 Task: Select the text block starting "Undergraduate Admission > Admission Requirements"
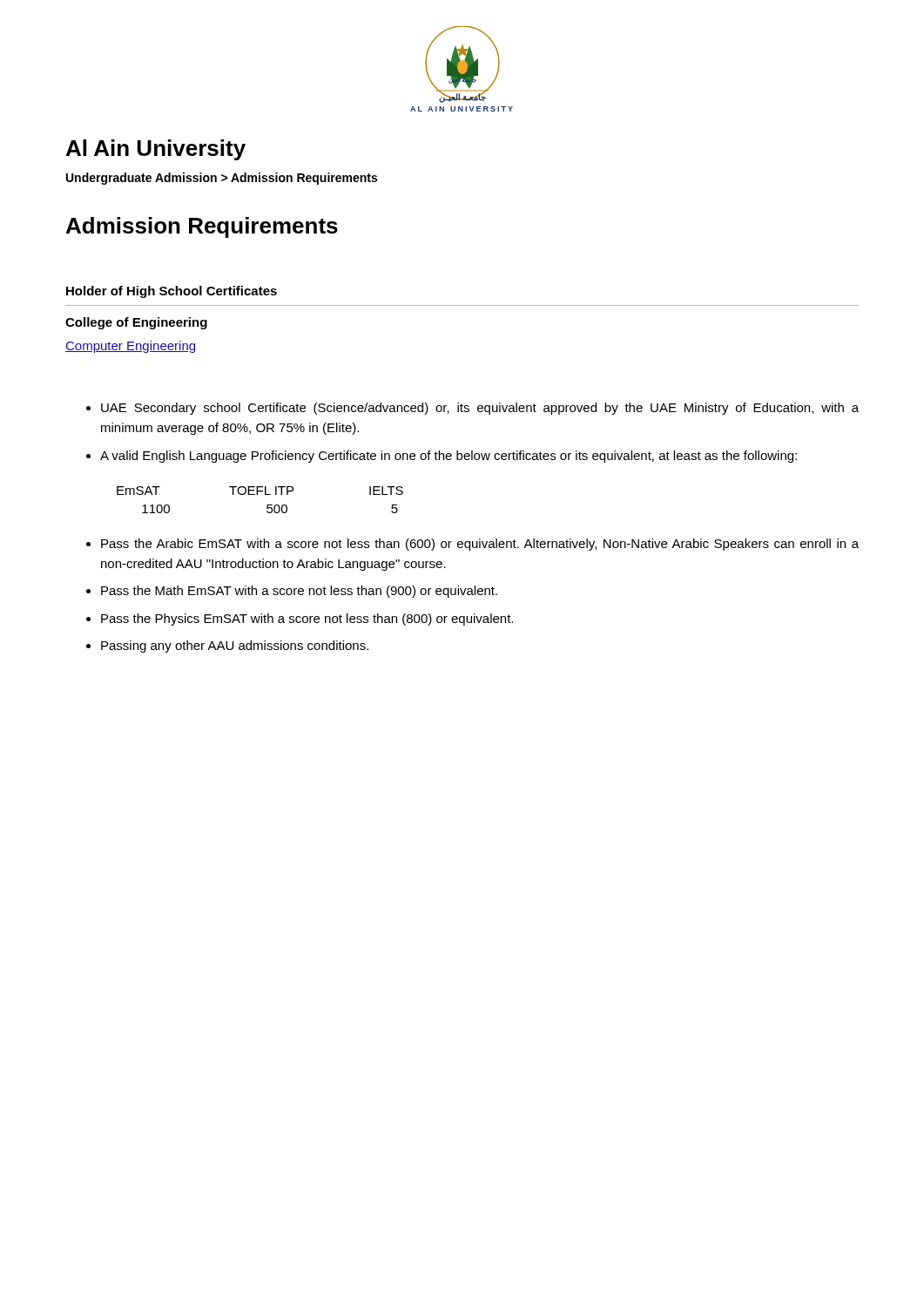pyautogui.click(x=222, y=178)
